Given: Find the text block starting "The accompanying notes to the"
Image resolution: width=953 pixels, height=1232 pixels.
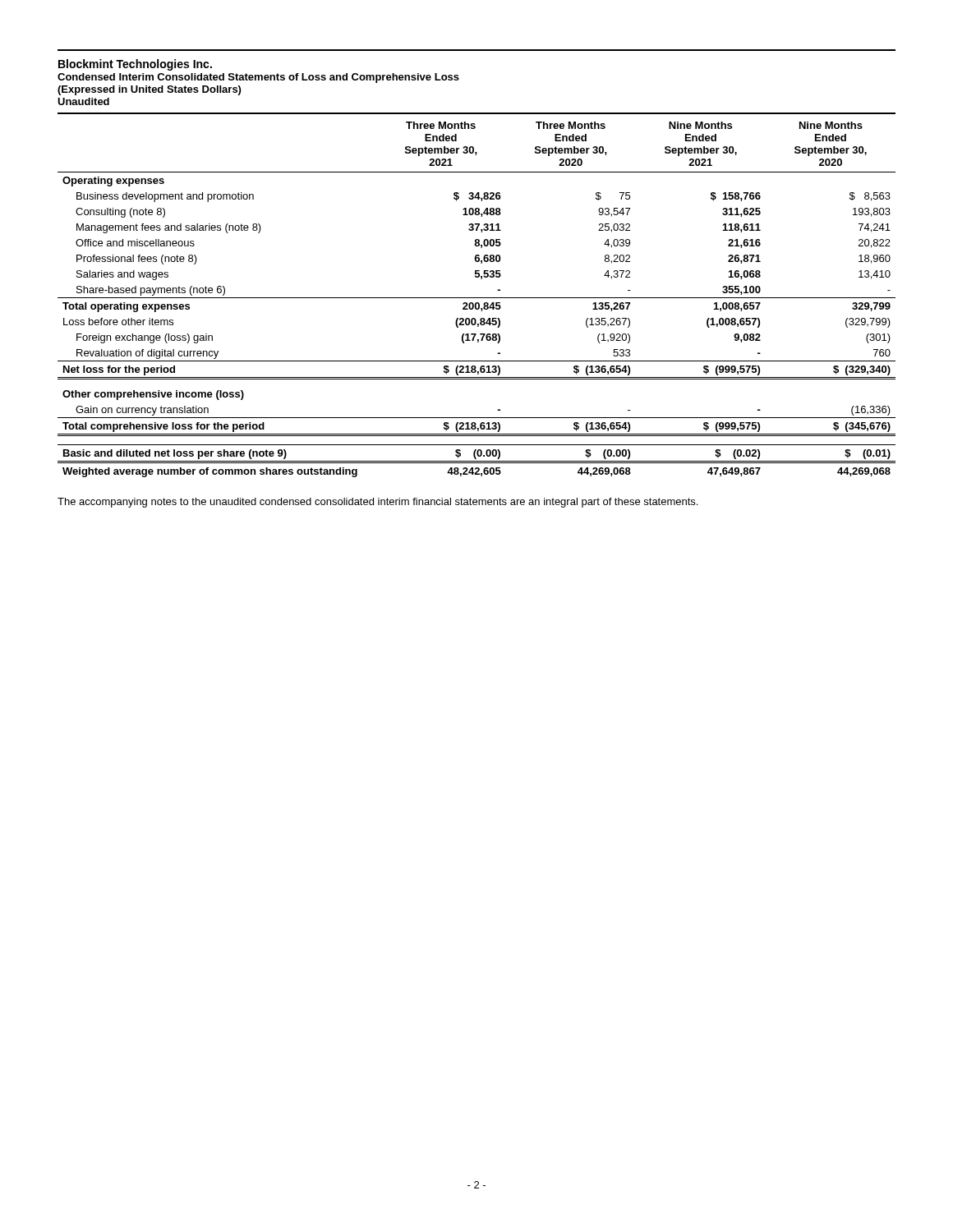Looking at the screenshot, I should pos(378,501).
